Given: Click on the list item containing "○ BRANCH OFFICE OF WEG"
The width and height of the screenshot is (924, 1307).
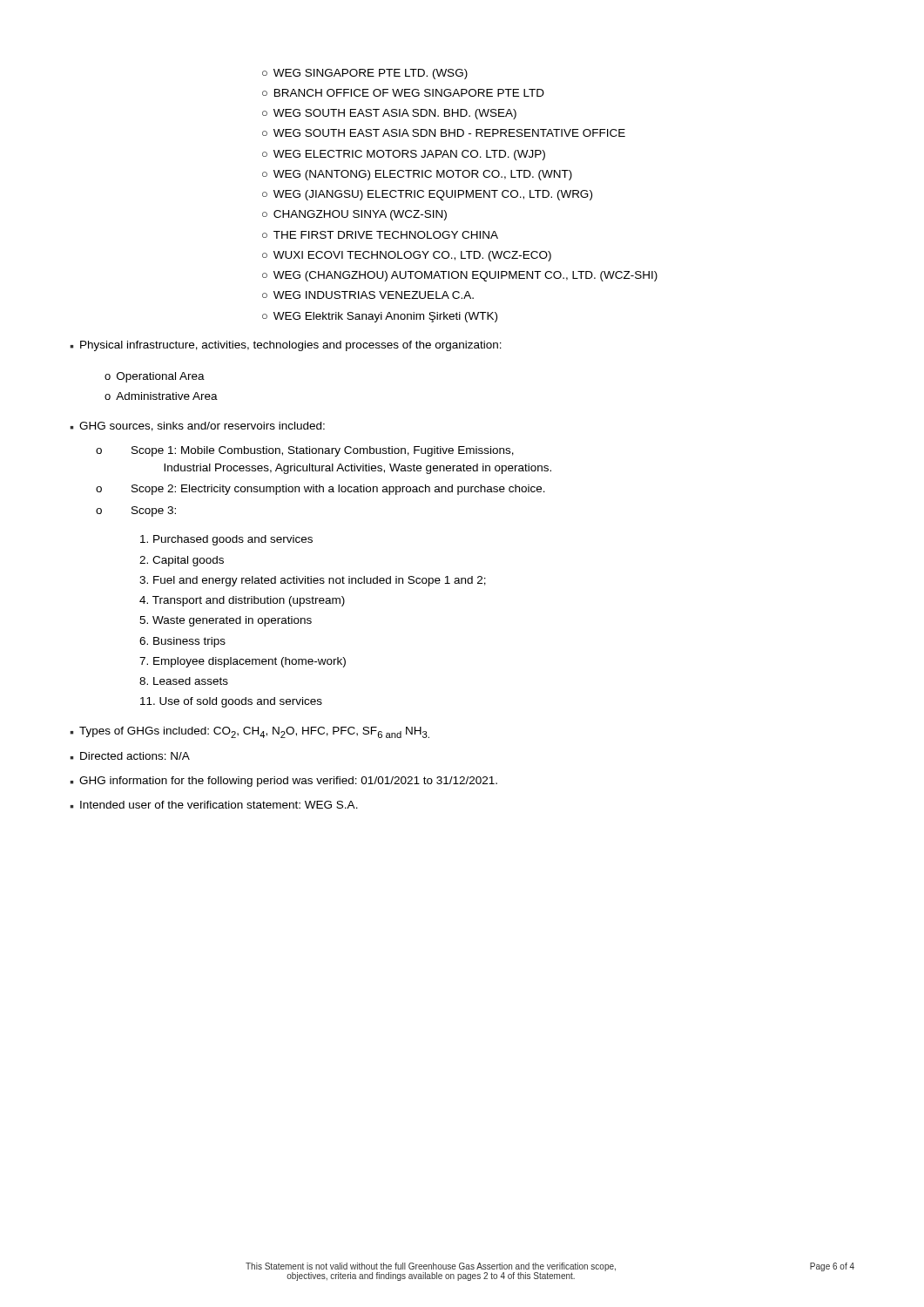Looking at the screenshot, I should pyautogui.click(x=403, y=93).
